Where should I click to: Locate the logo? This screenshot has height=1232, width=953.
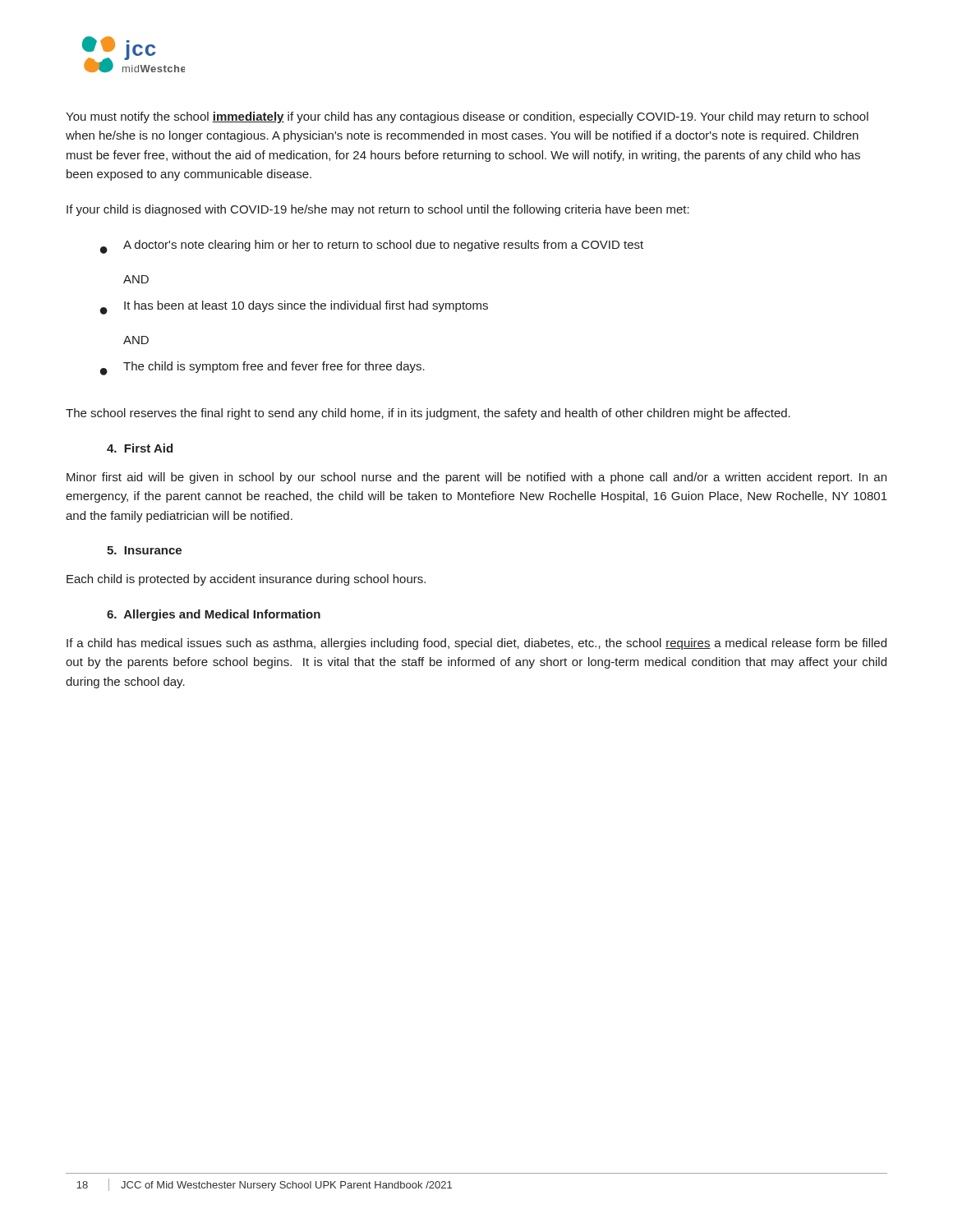[x=125, y=60]
